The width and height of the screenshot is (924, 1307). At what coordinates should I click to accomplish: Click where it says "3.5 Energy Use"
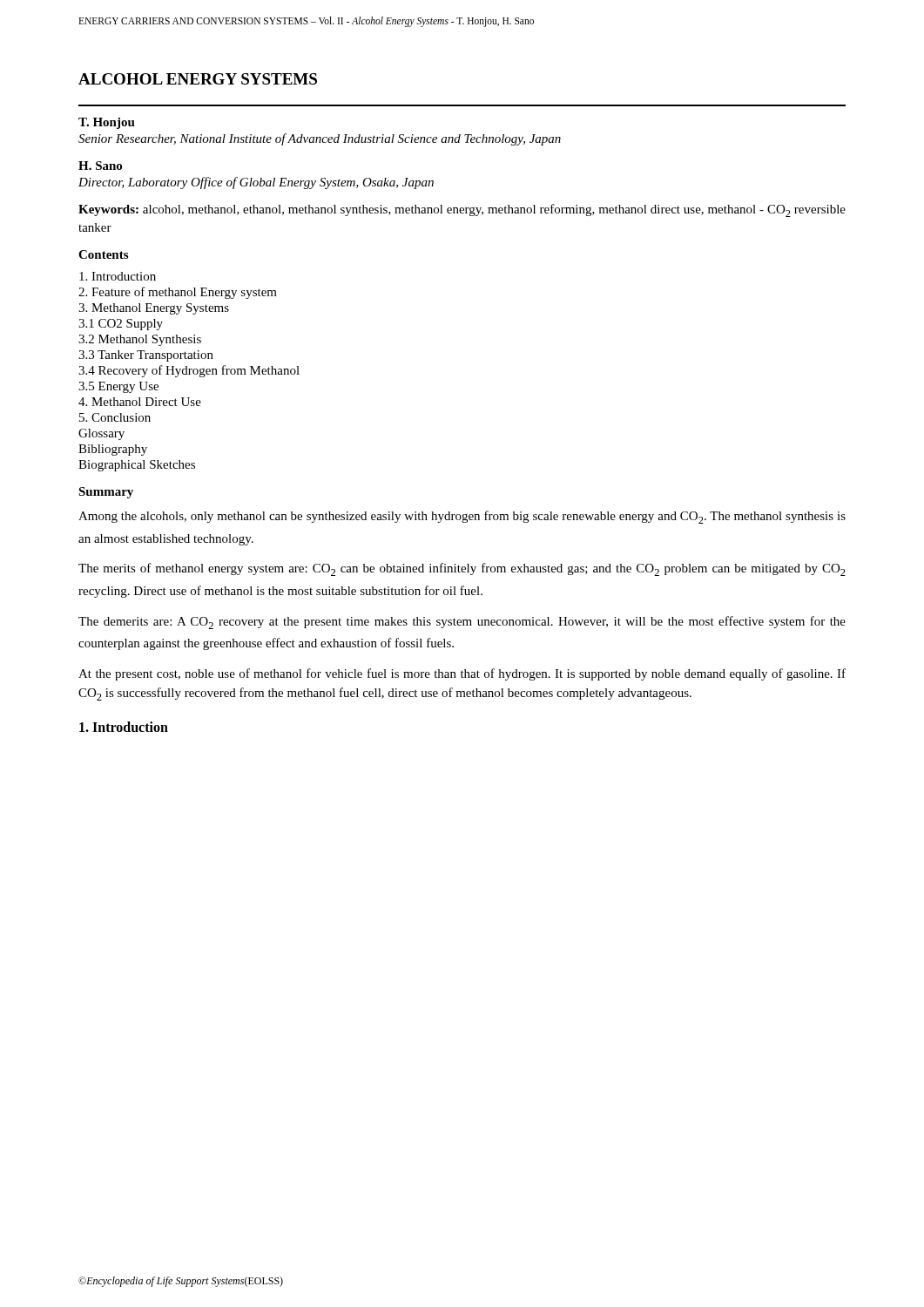pos(118,387)
